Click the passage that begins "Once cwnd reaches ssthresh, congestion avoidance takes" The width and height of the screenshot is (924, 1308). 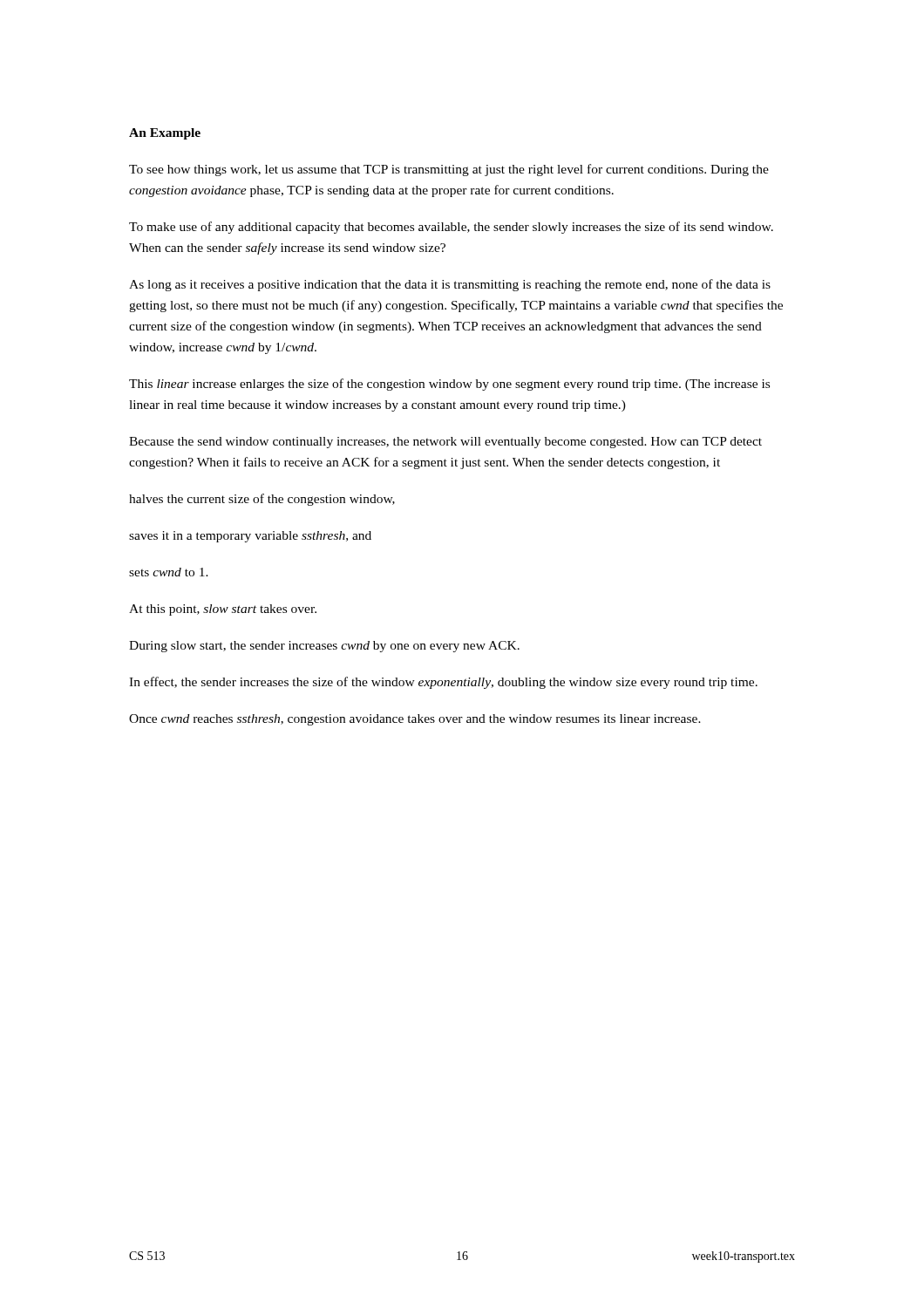[x=415, y=718]
